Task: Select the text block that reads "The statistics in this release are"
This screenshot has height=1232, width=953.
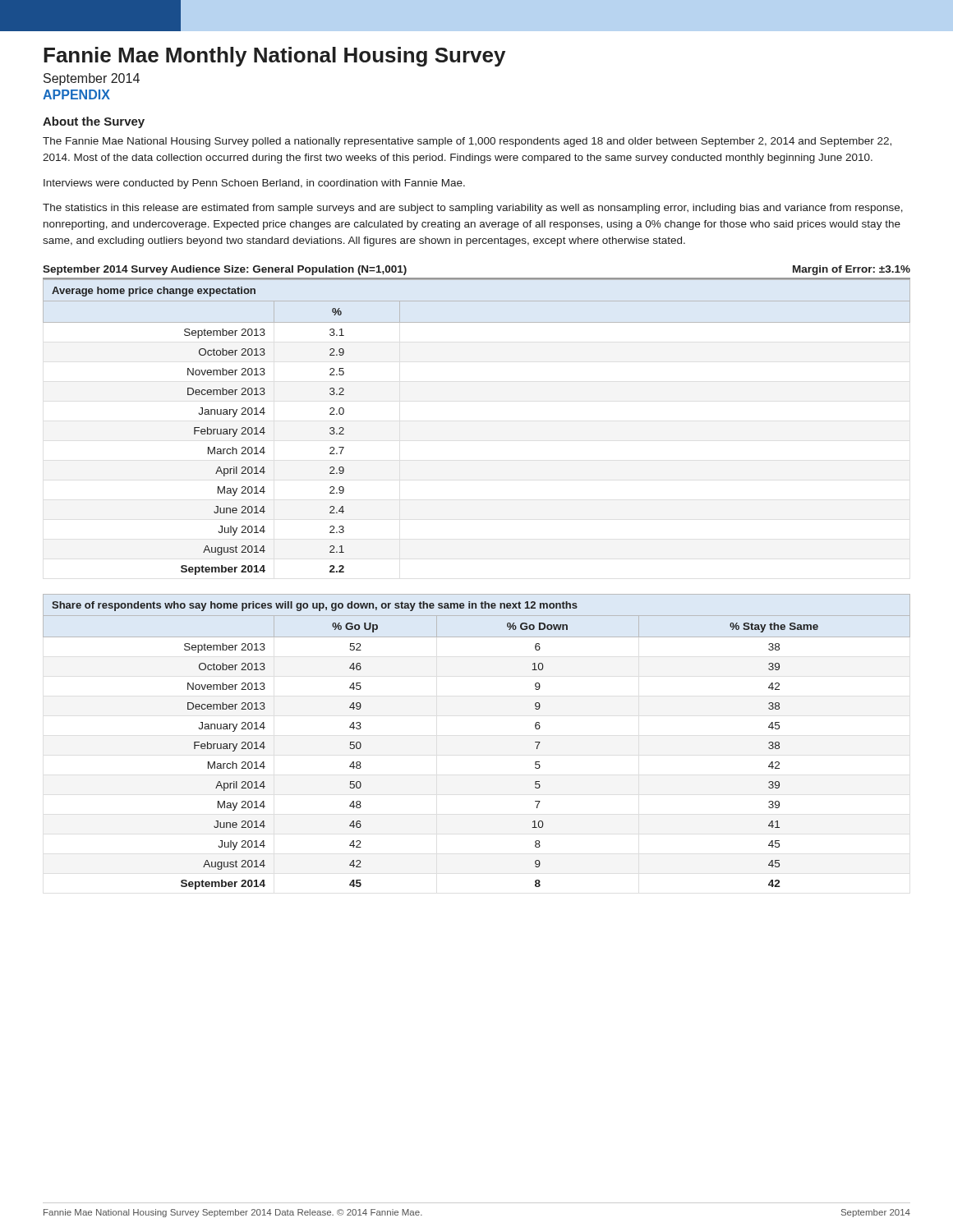Action: click(473, 224)
